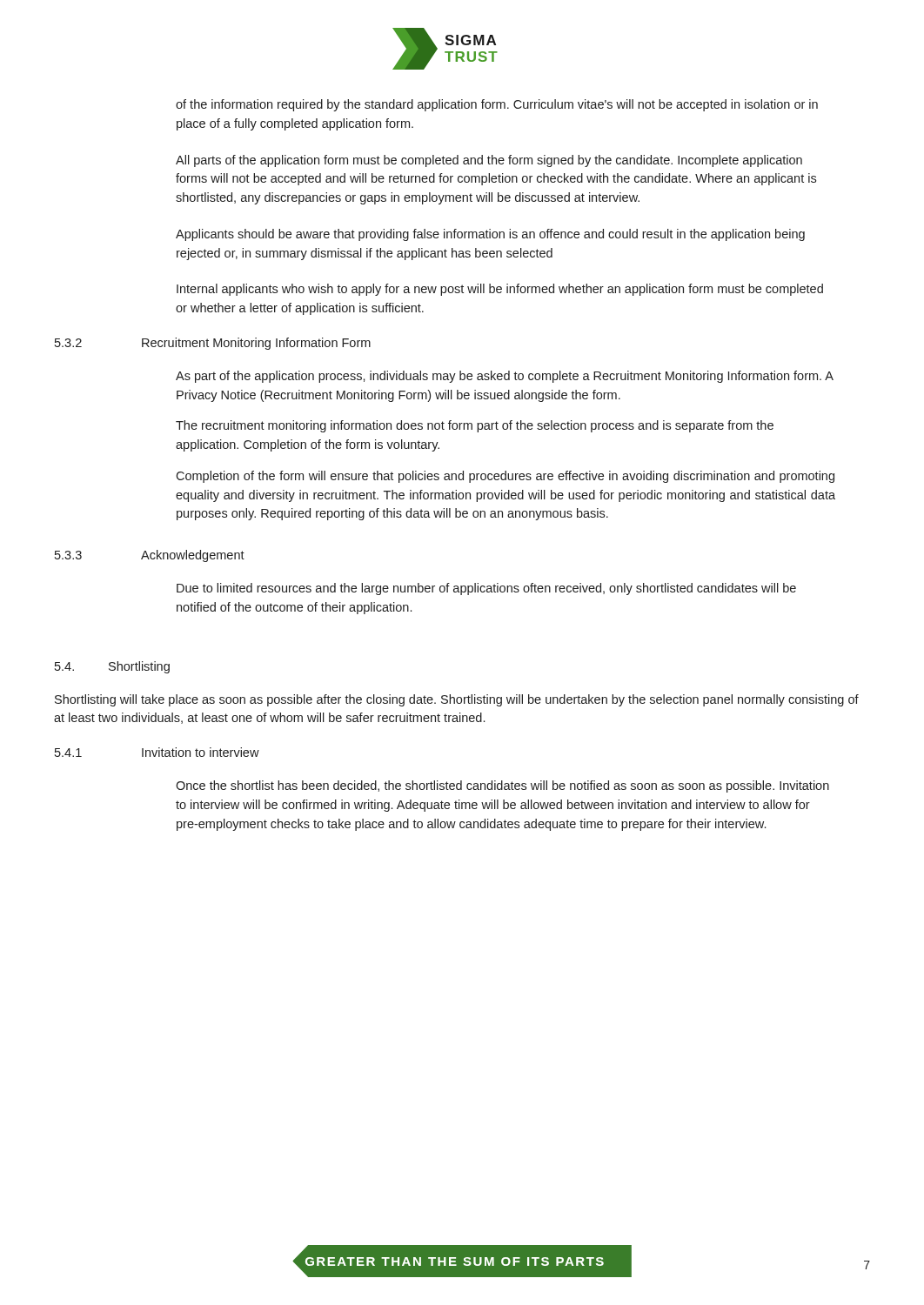
Task: Point to the text starting "5.4. Shortlisting"
Action: [112, 666]
